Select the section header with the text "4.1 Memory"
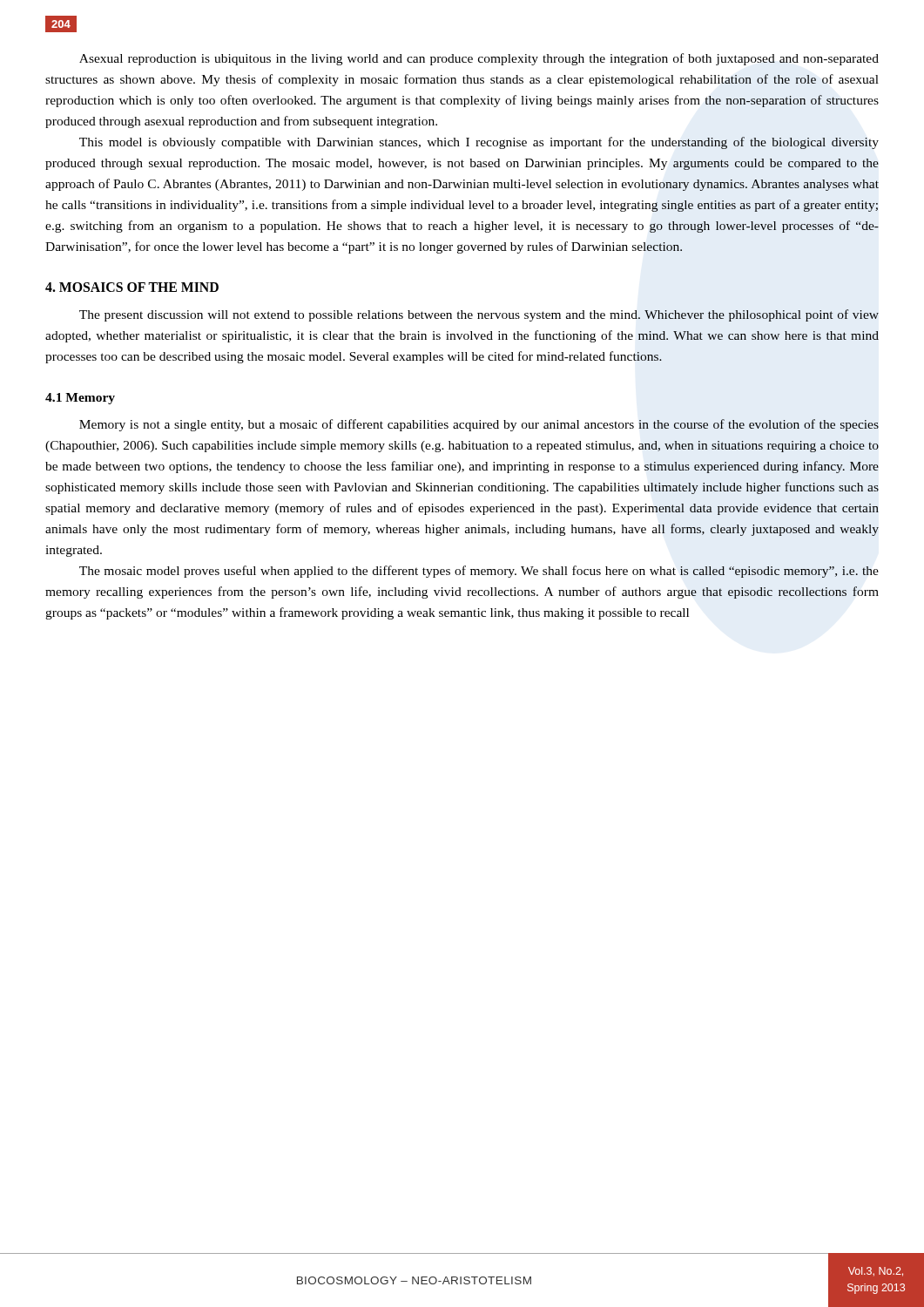 coord(80,397)
